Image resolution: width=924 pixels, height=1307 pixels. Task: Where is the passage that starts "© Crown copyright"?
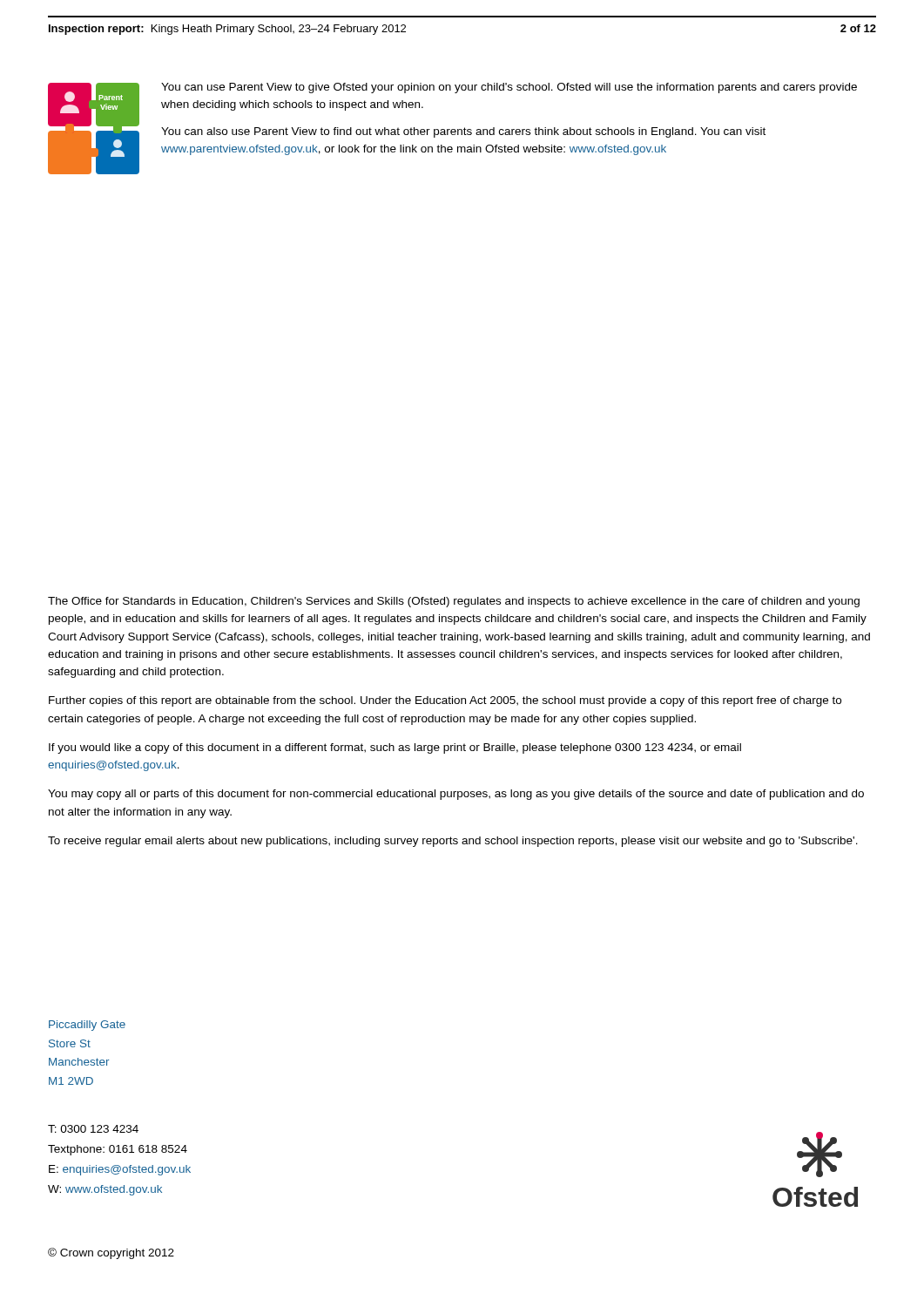click(x=111, y=1252)
